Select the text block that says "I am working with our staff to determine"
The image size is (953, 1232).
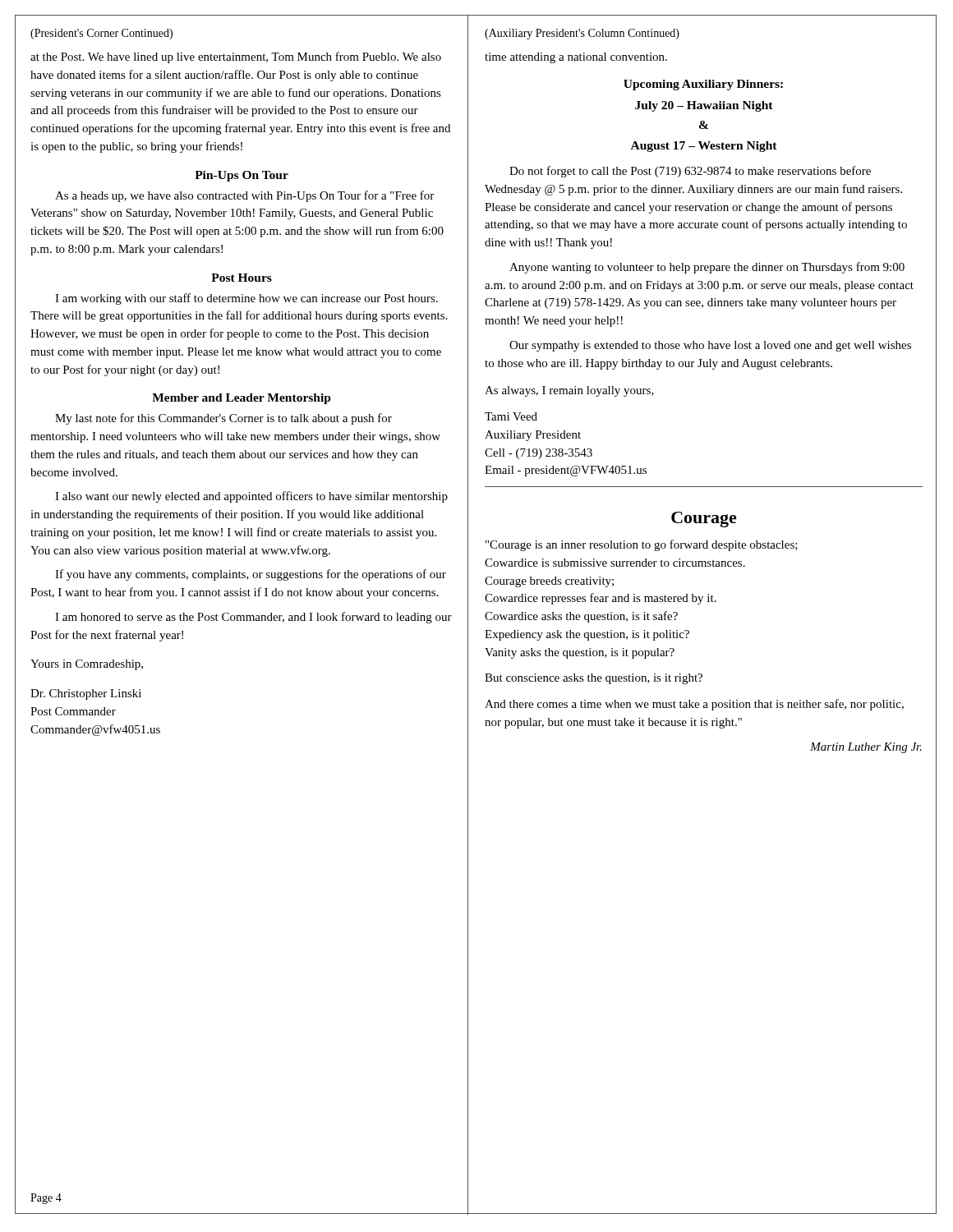pos(242,334)
